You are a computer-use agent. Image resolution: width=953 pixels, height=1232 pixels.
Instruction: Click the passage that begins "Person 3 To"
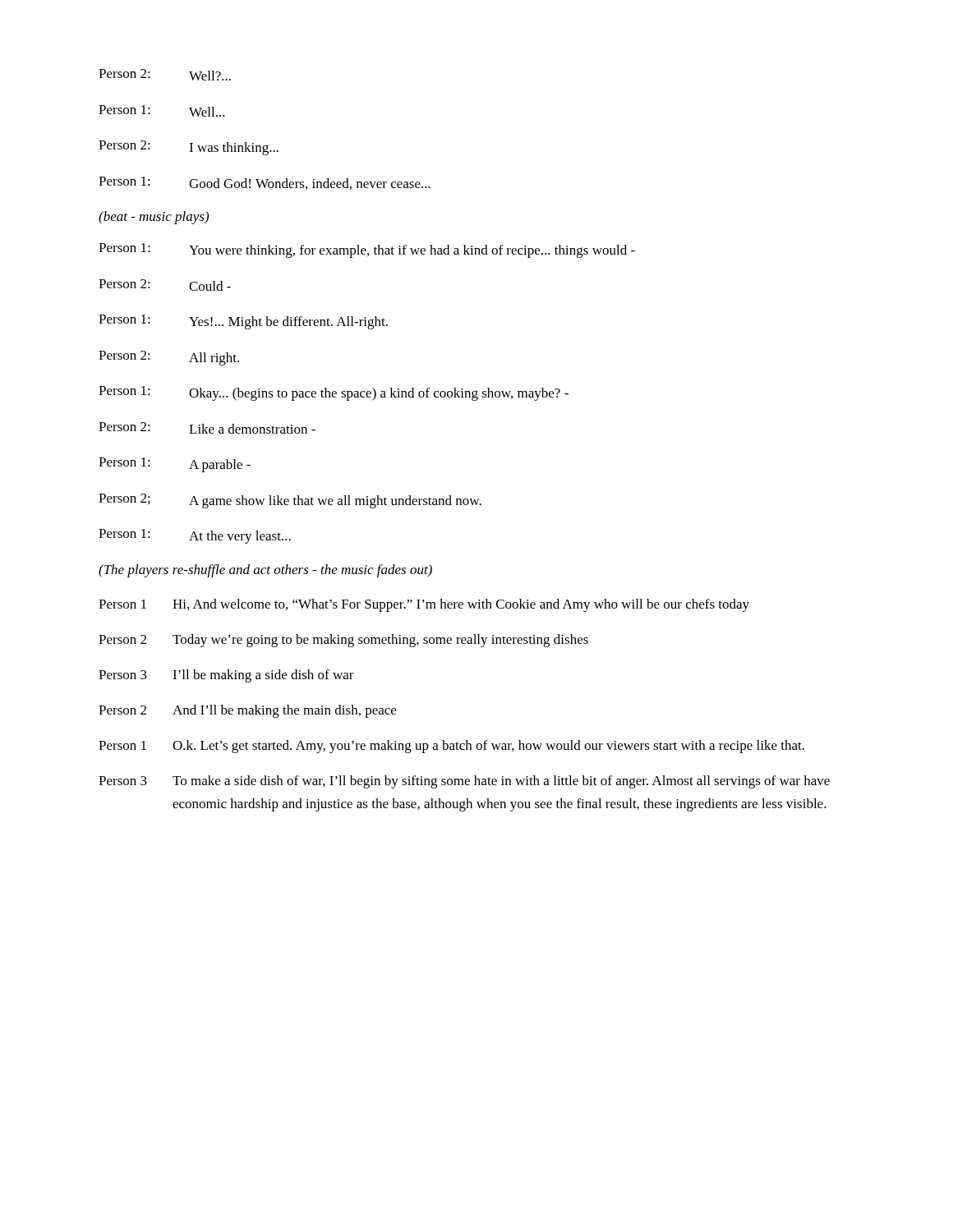coord(476,792)
